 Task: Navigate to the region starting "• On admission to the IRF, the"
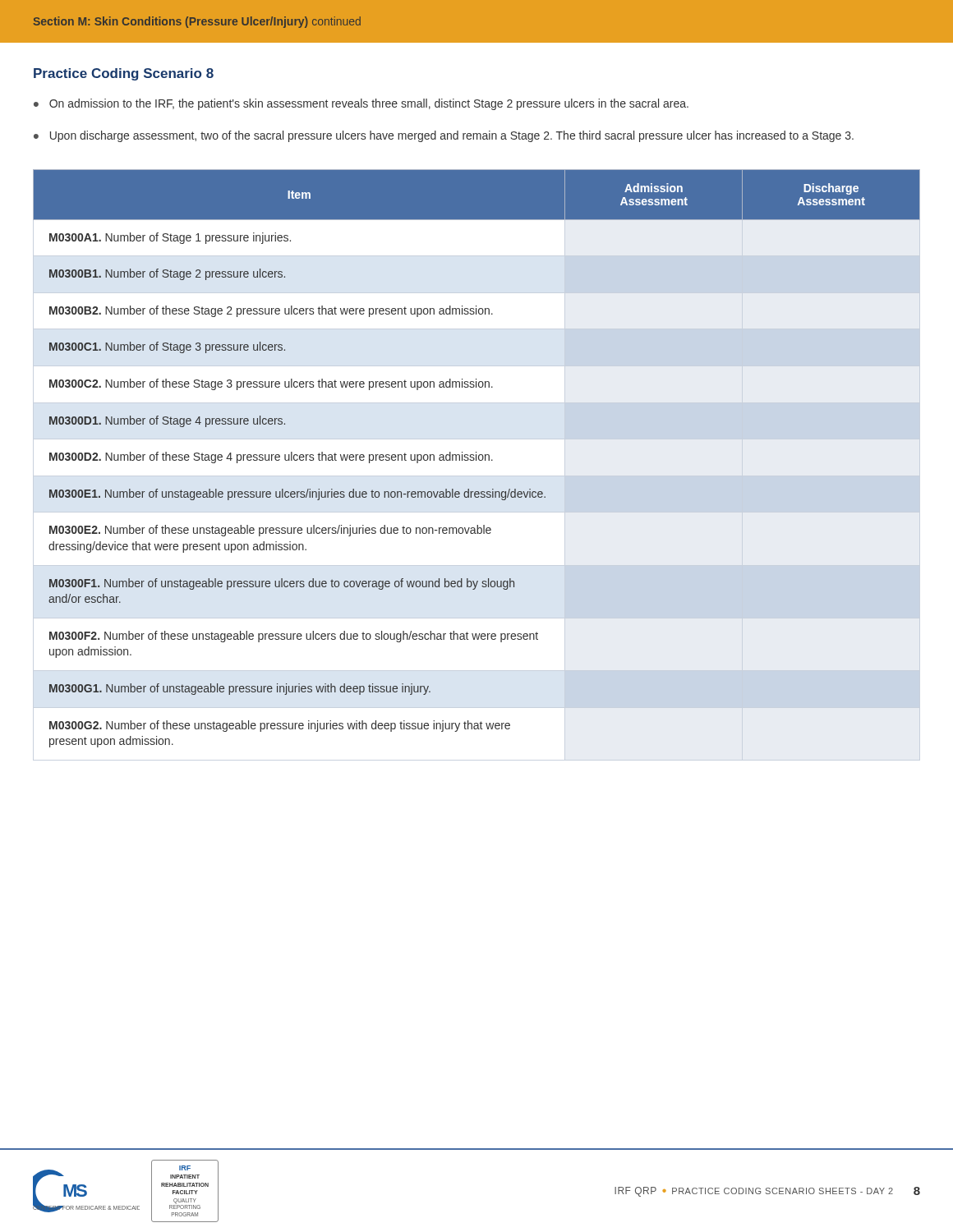[476, 106]
